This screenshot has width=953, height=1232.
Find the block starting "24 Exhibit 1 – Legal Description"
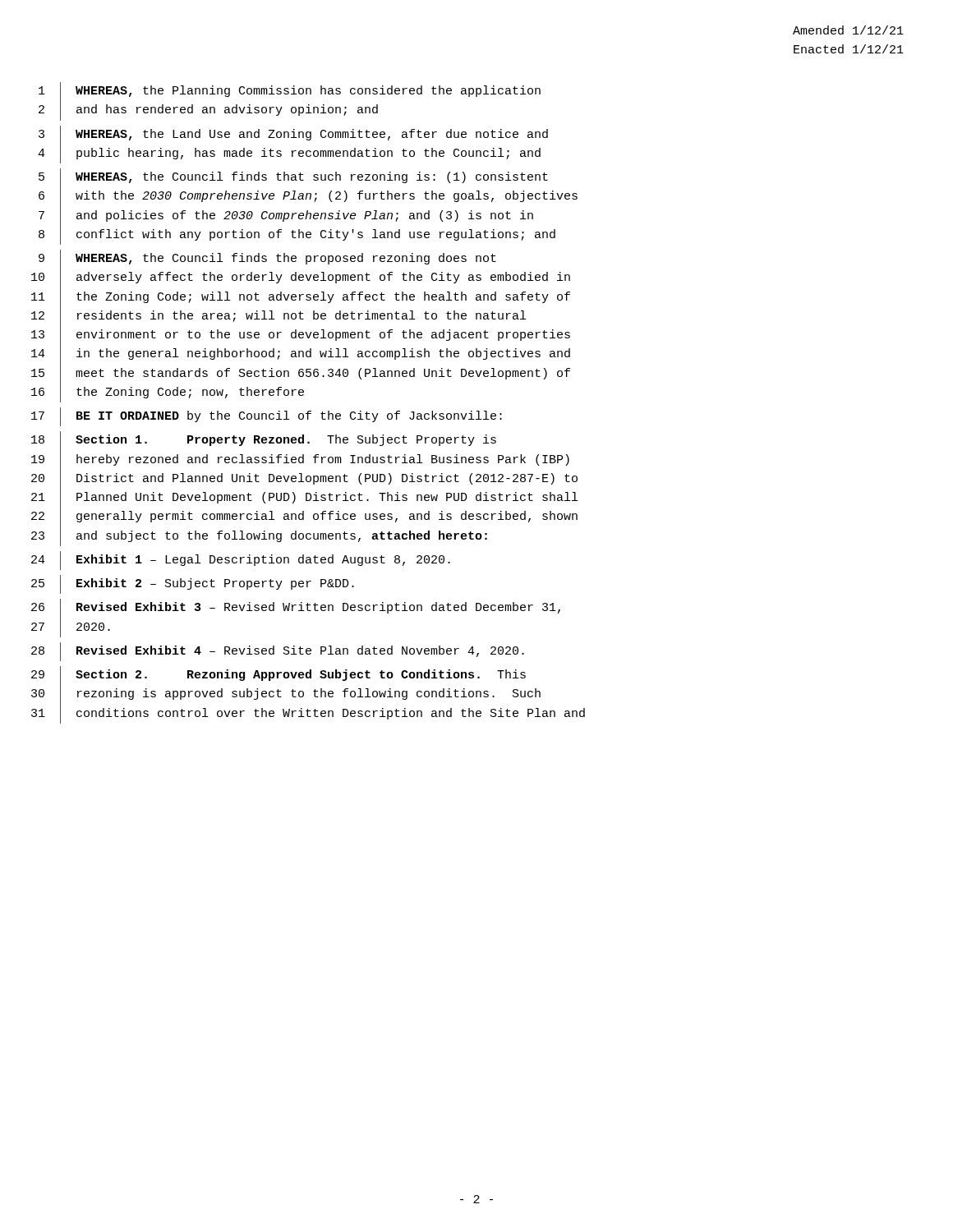[x=452, y=560]
